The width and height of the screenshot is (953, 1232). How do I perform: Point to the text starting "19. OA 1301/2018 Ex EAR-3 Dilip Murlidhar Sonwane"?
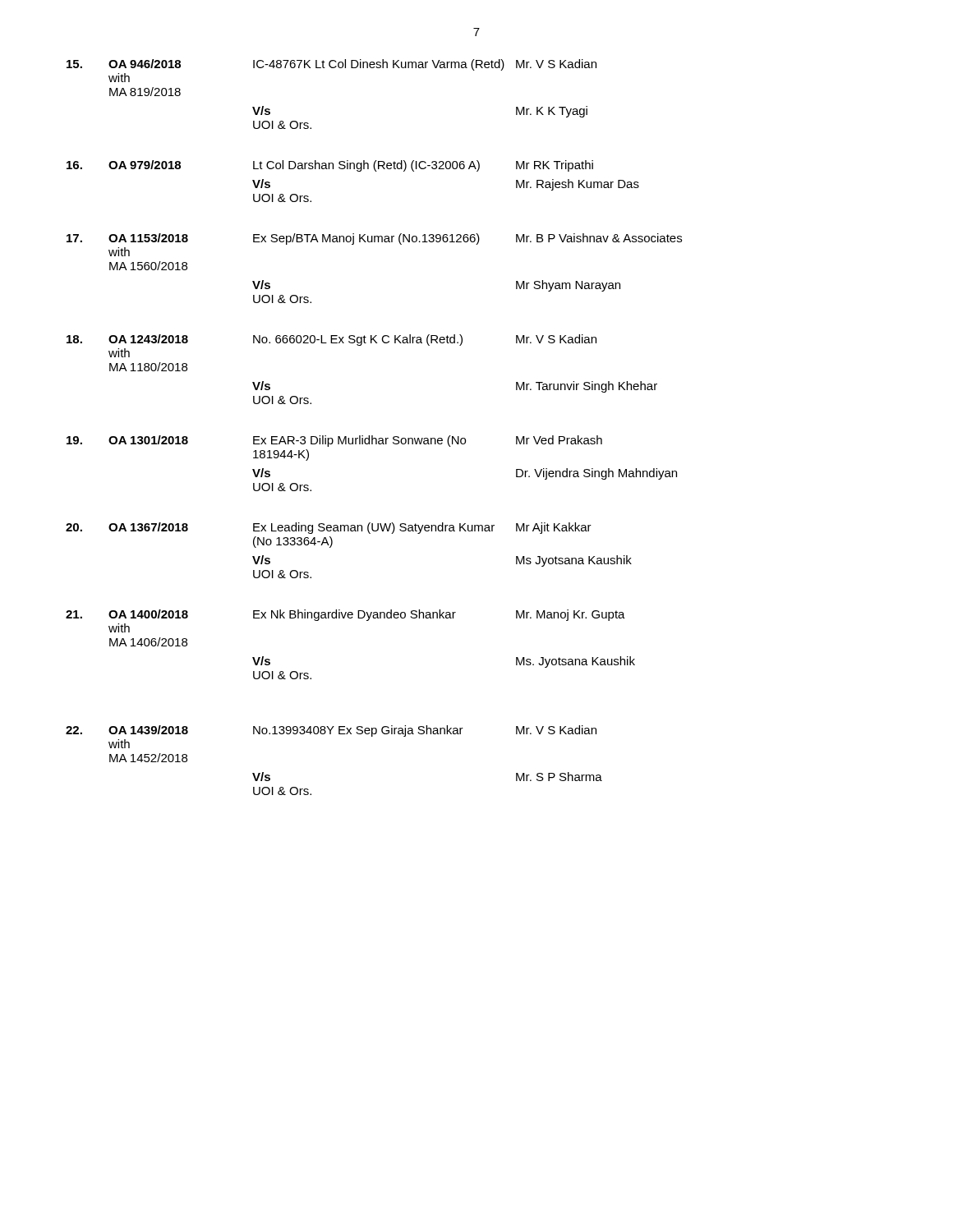coord(476,446)
